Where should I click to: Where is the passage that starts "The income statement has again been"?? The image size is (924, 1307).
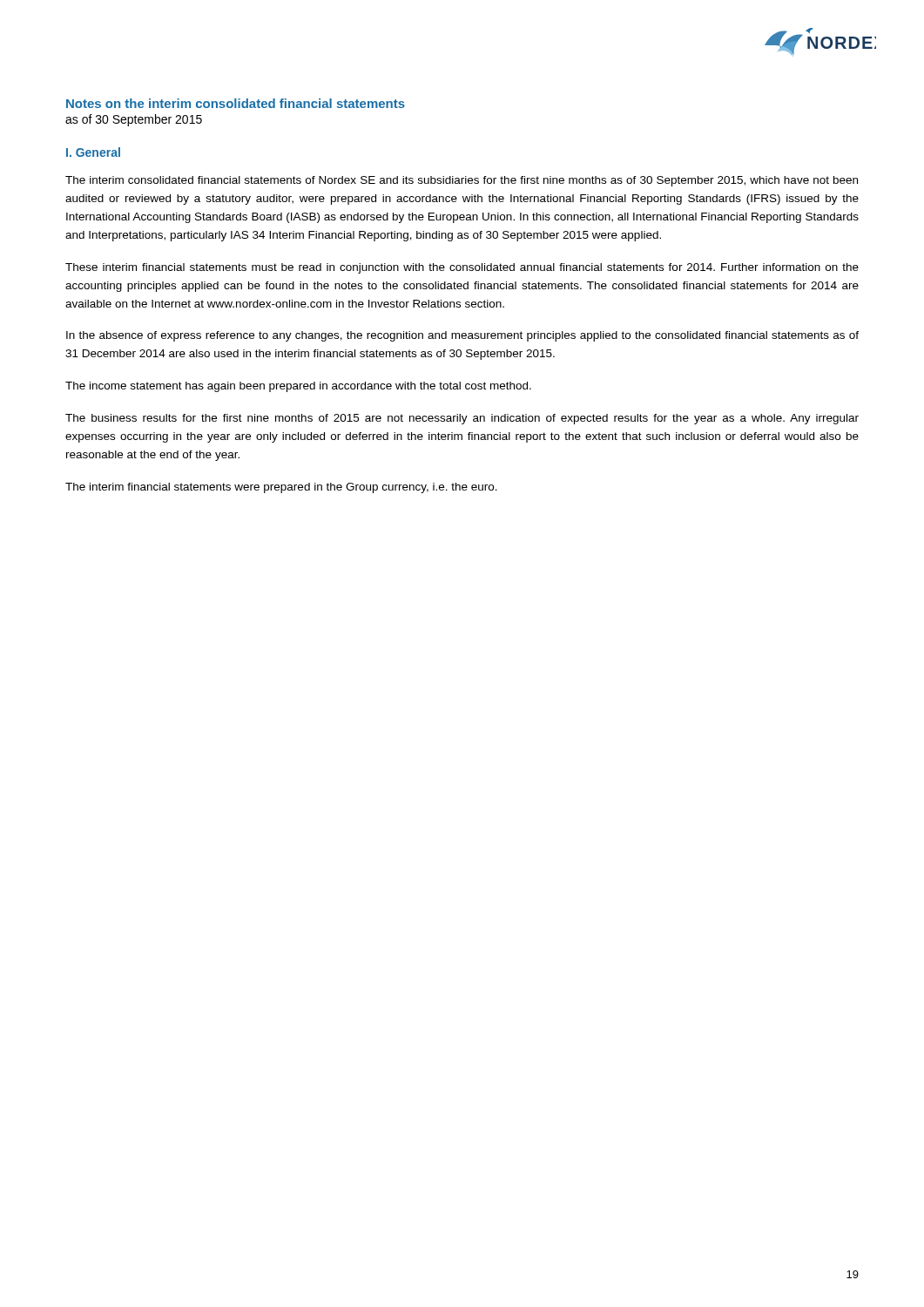299,386
